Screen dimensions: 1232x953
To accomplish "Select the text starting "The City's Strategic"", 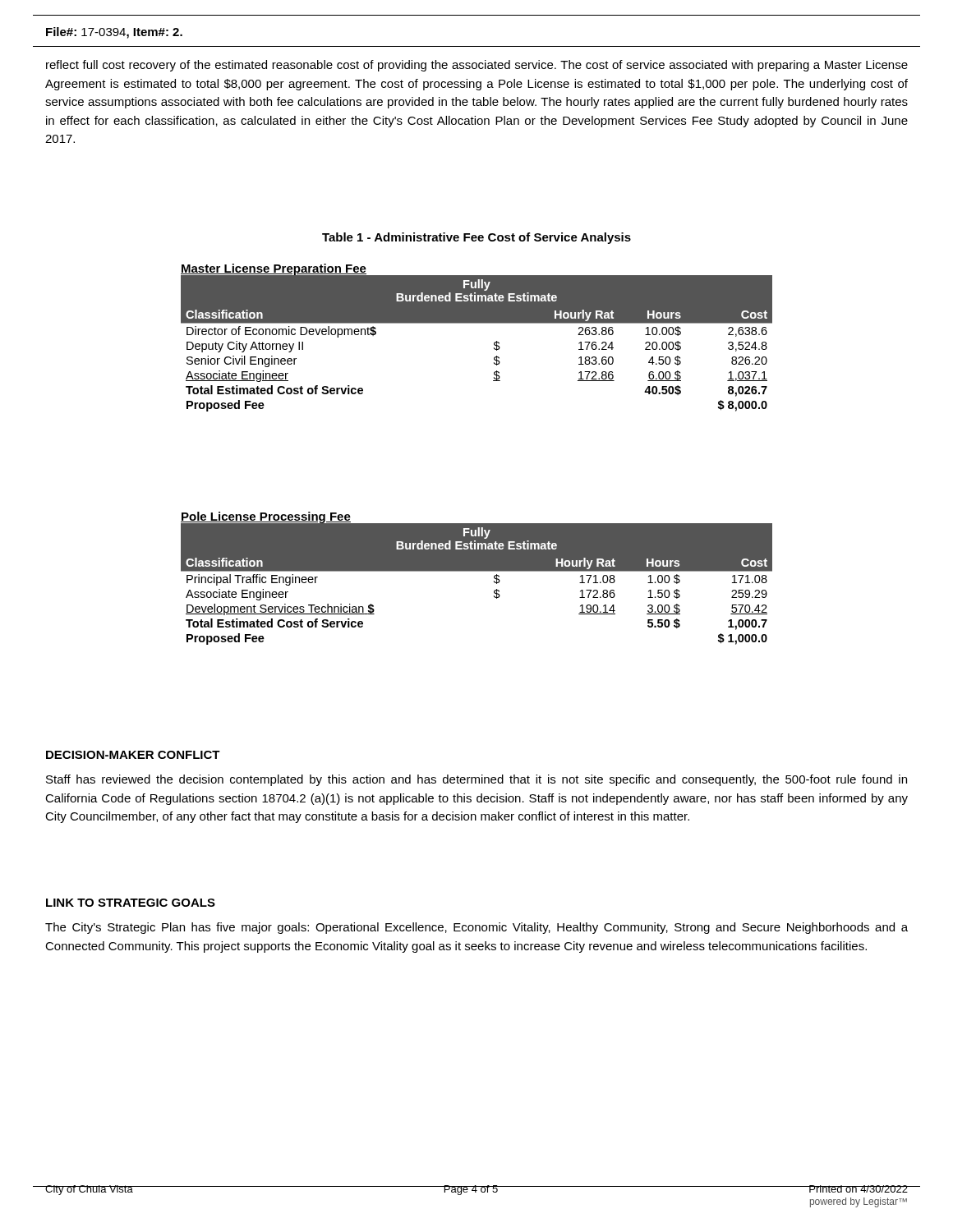I will pyautogui.click(x=476, y=936).
